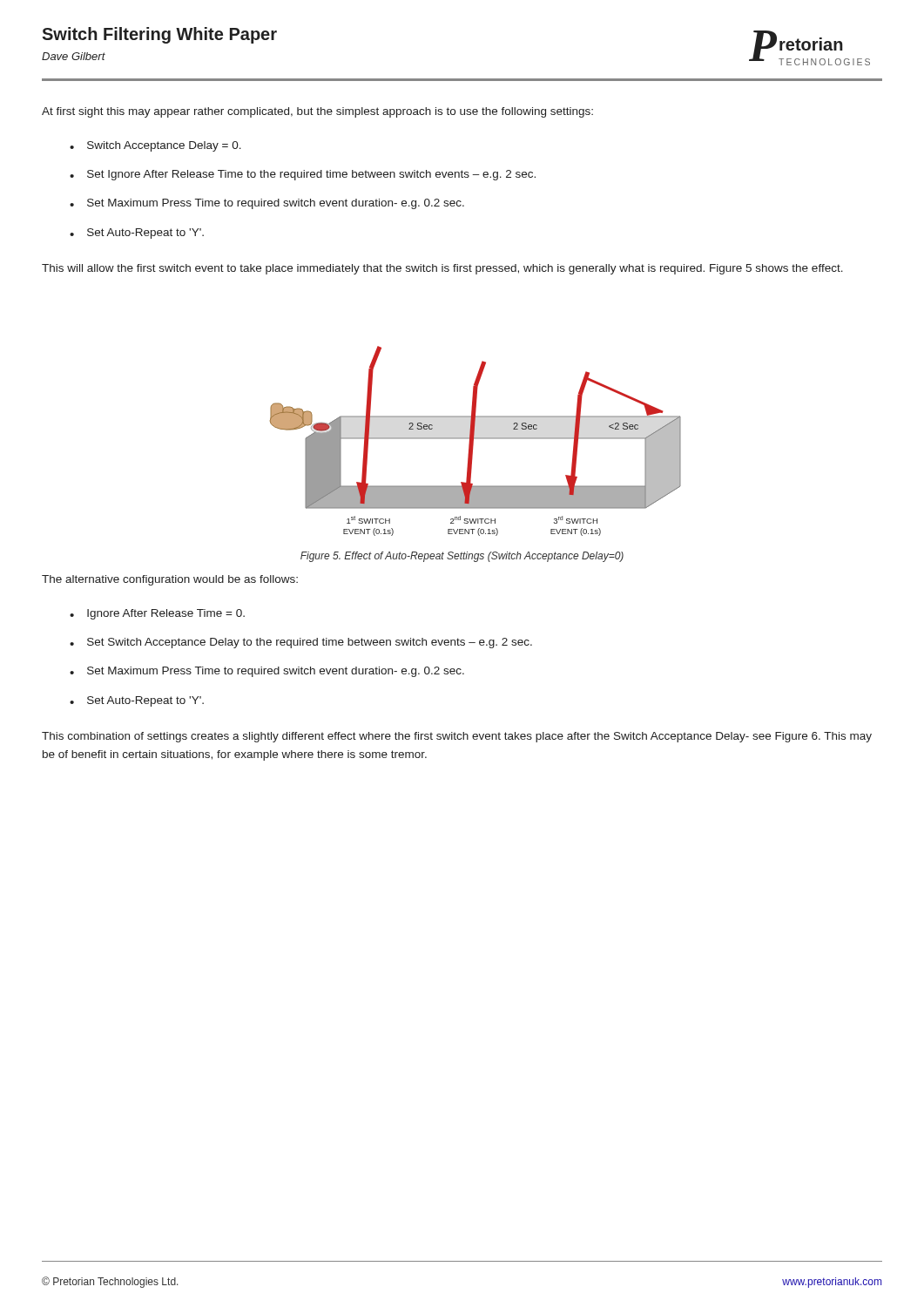The image size is (924, 1307).
Task: Locate the block of text that opens with "Switch Acceptance Delay"
Action: pos(164,145)
